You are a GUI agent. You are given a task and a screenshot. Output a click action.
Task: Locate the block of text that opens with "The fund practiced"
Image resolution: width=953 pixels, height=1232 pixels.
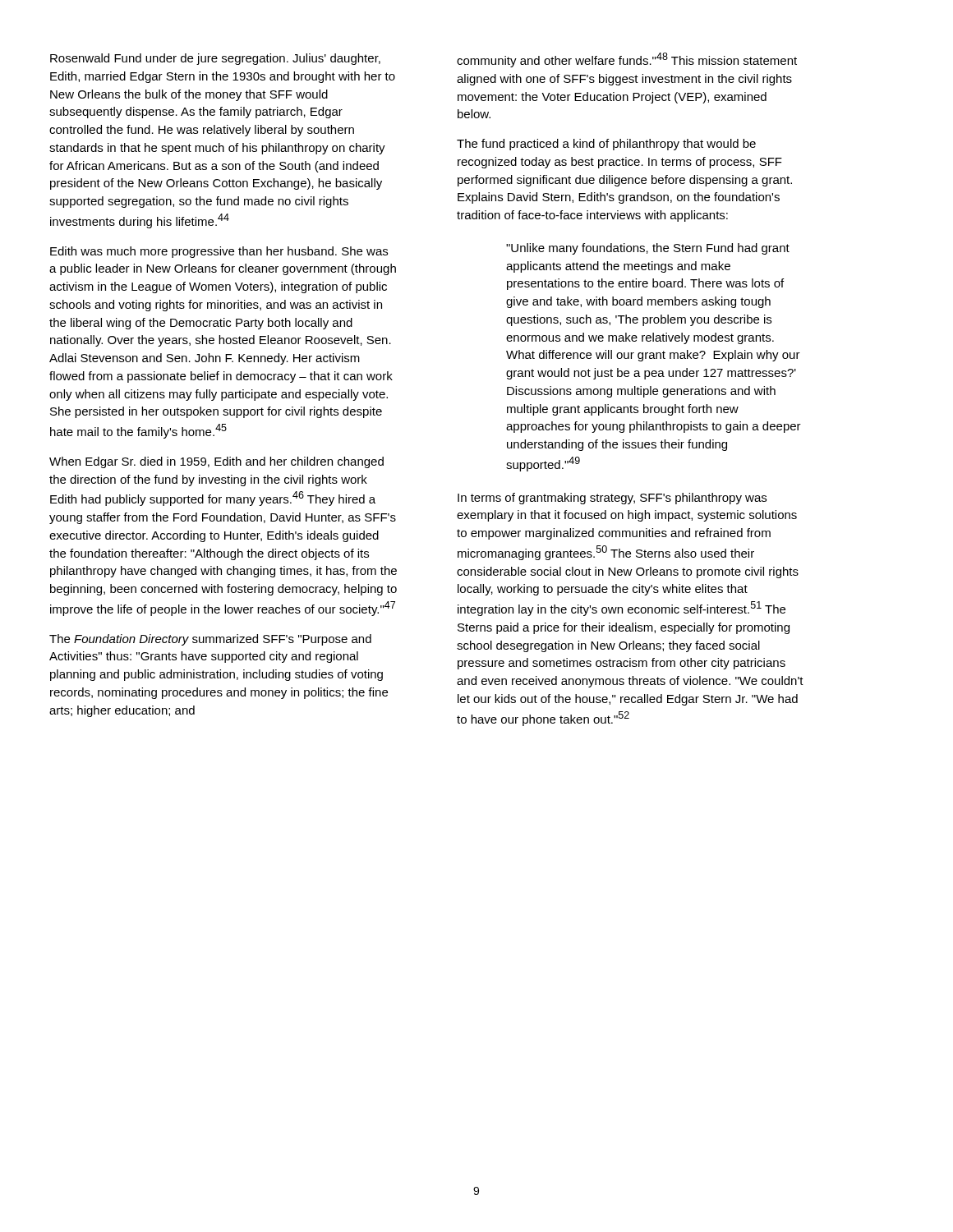click(631, 179)
